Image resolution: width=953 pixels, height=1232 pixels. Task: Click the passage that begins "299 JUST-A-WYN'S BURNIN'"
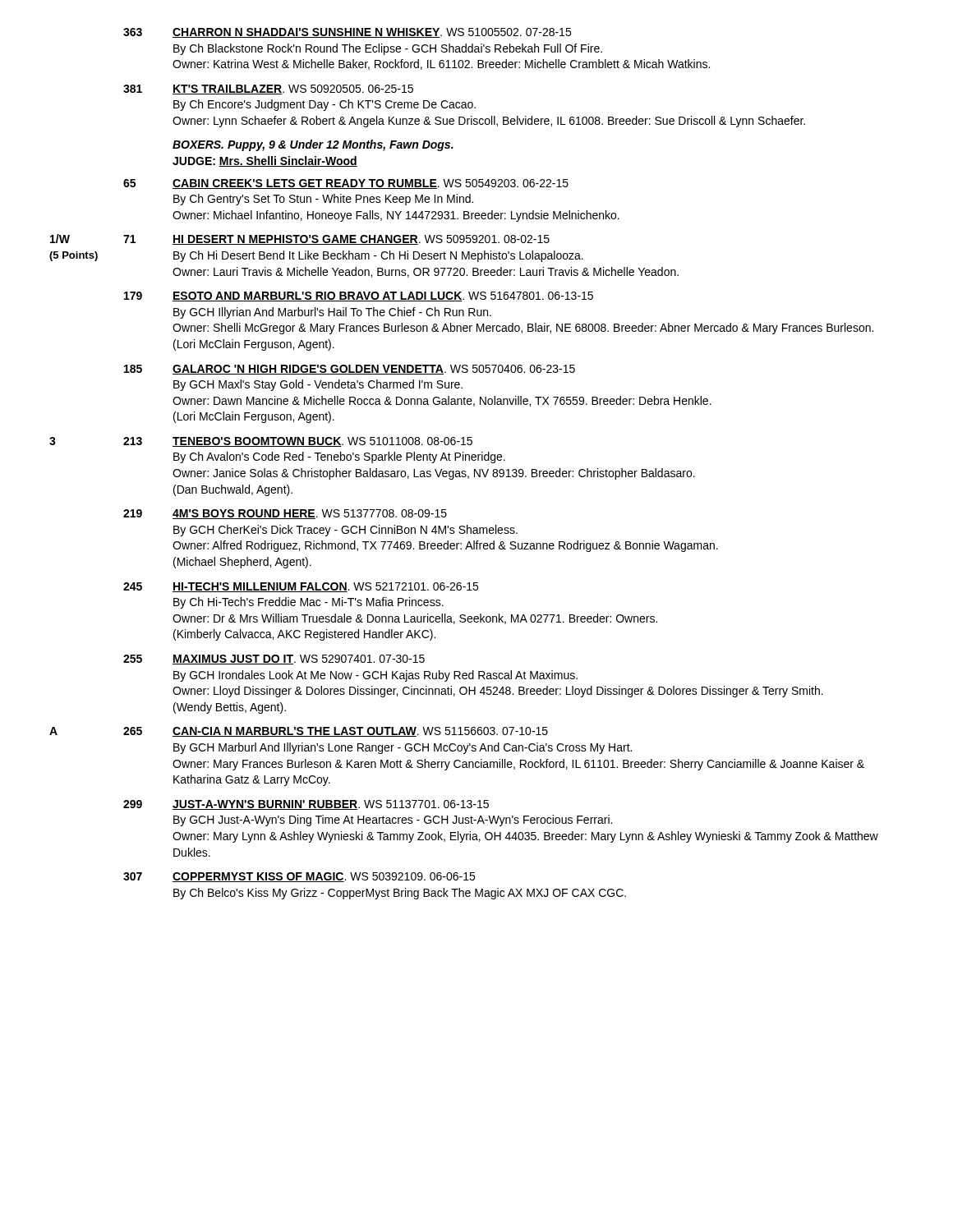[513, 829]
